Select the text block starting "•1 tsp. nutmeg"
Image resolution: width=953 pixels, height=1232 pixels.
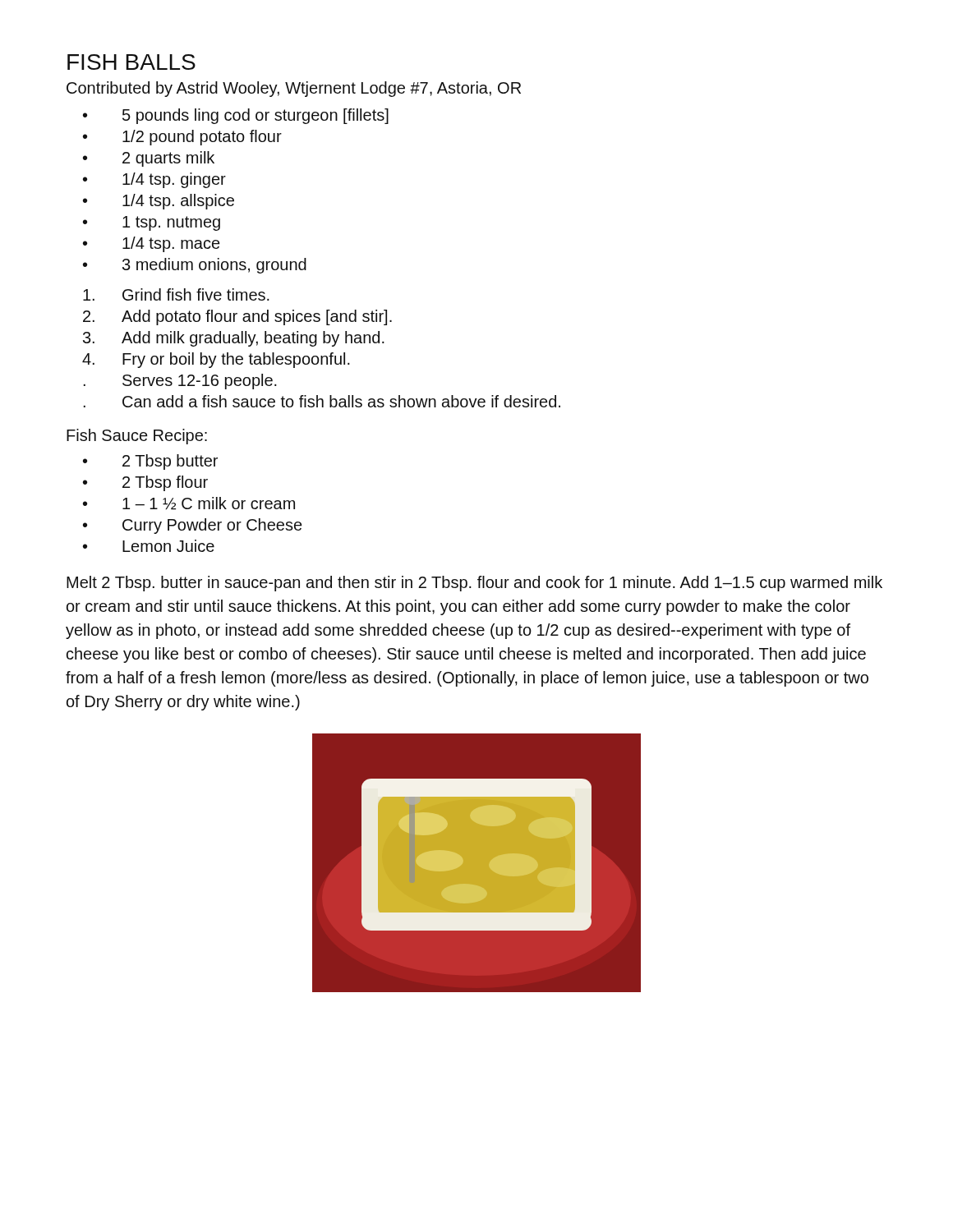(x=152, y=222)
